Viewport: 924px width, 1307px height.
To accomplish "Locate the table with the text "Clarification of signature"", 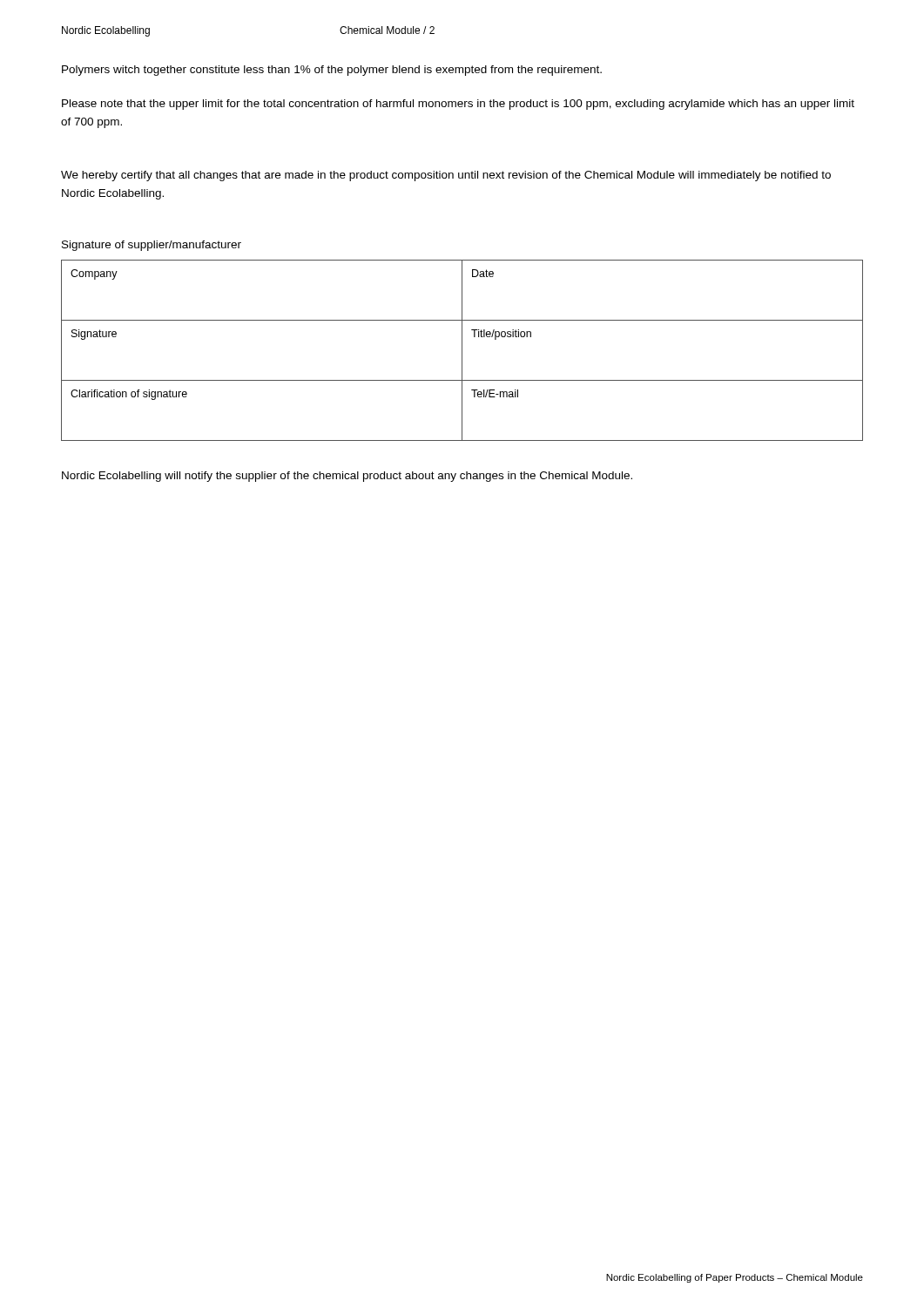I will pyautogui.click(x=462, y=350).
